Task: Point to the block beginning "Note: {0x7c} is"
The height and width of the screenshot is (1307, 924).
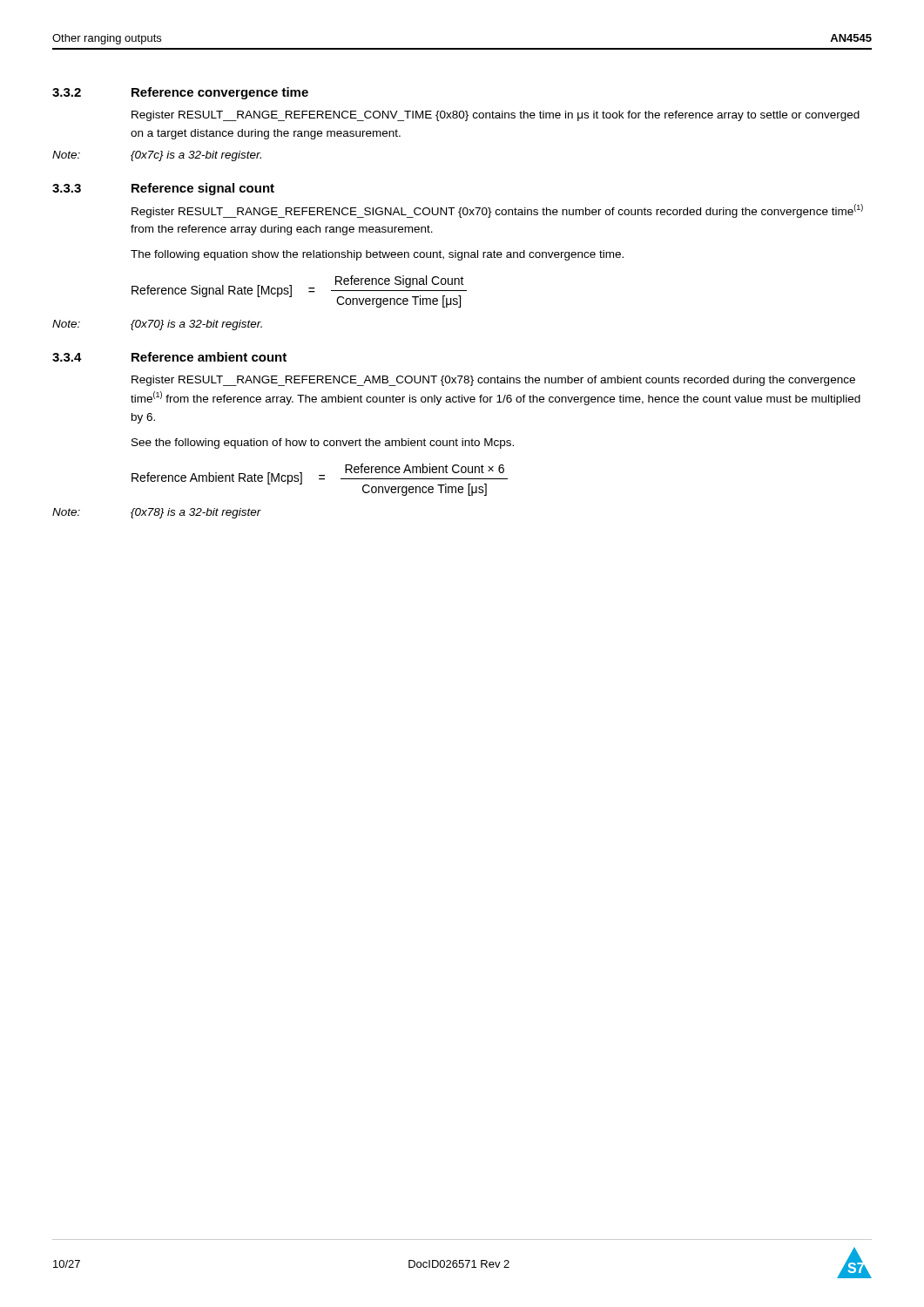Action: [158, 154]
